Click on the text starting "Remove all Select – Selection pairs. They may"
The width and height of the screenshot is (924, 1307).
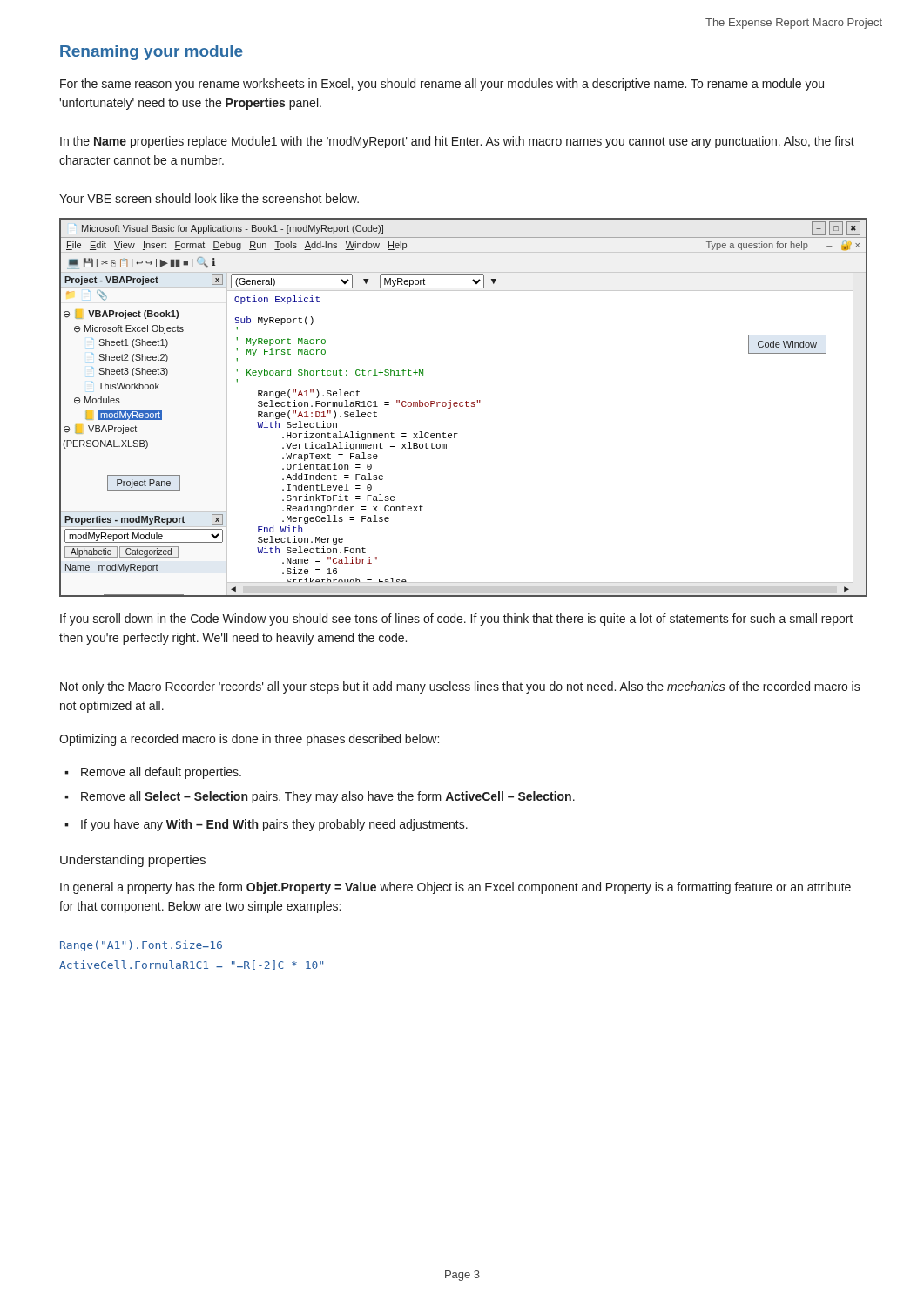[462, 797]
